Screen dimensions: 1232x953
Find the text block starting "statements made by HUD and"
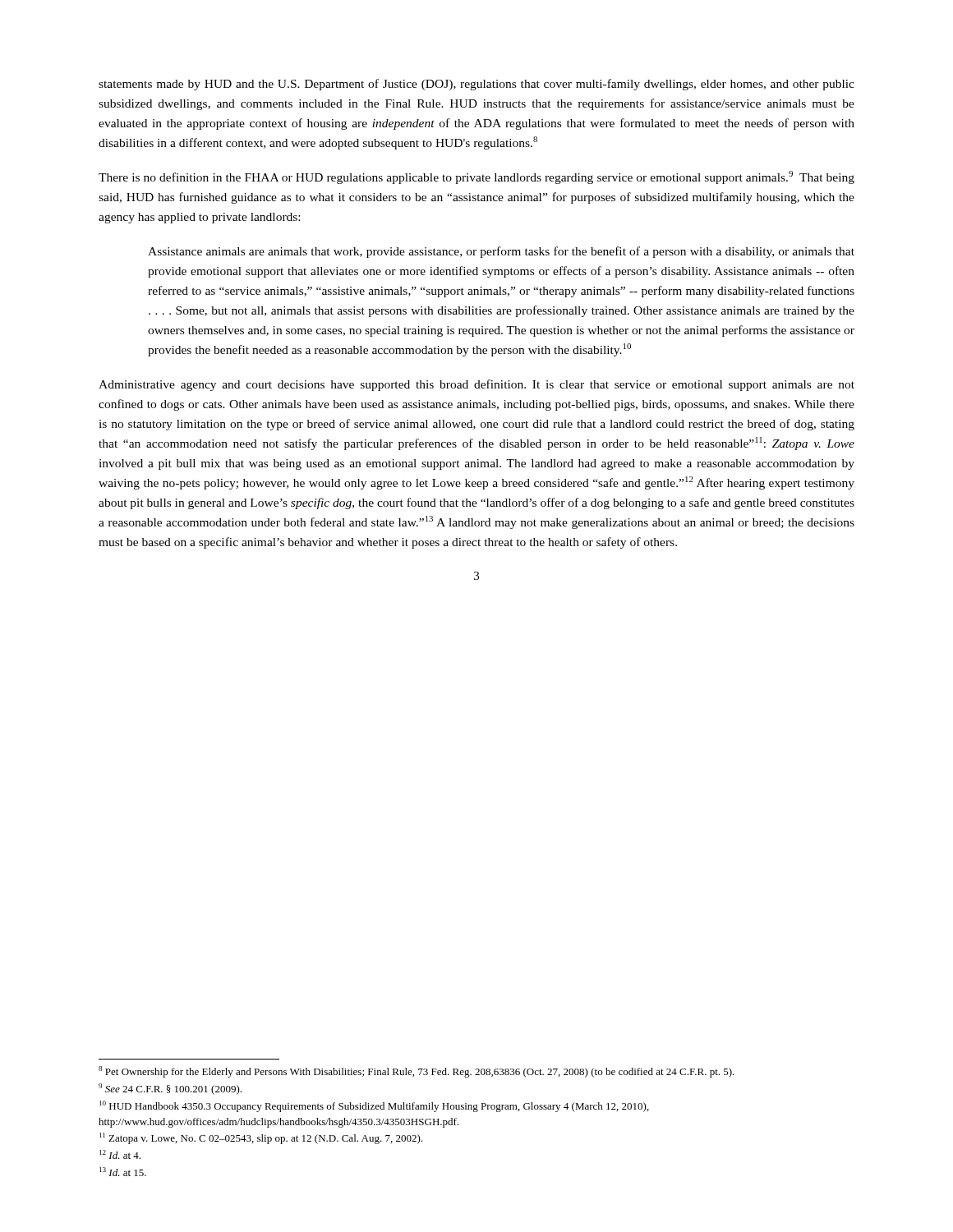click(476, 113)
